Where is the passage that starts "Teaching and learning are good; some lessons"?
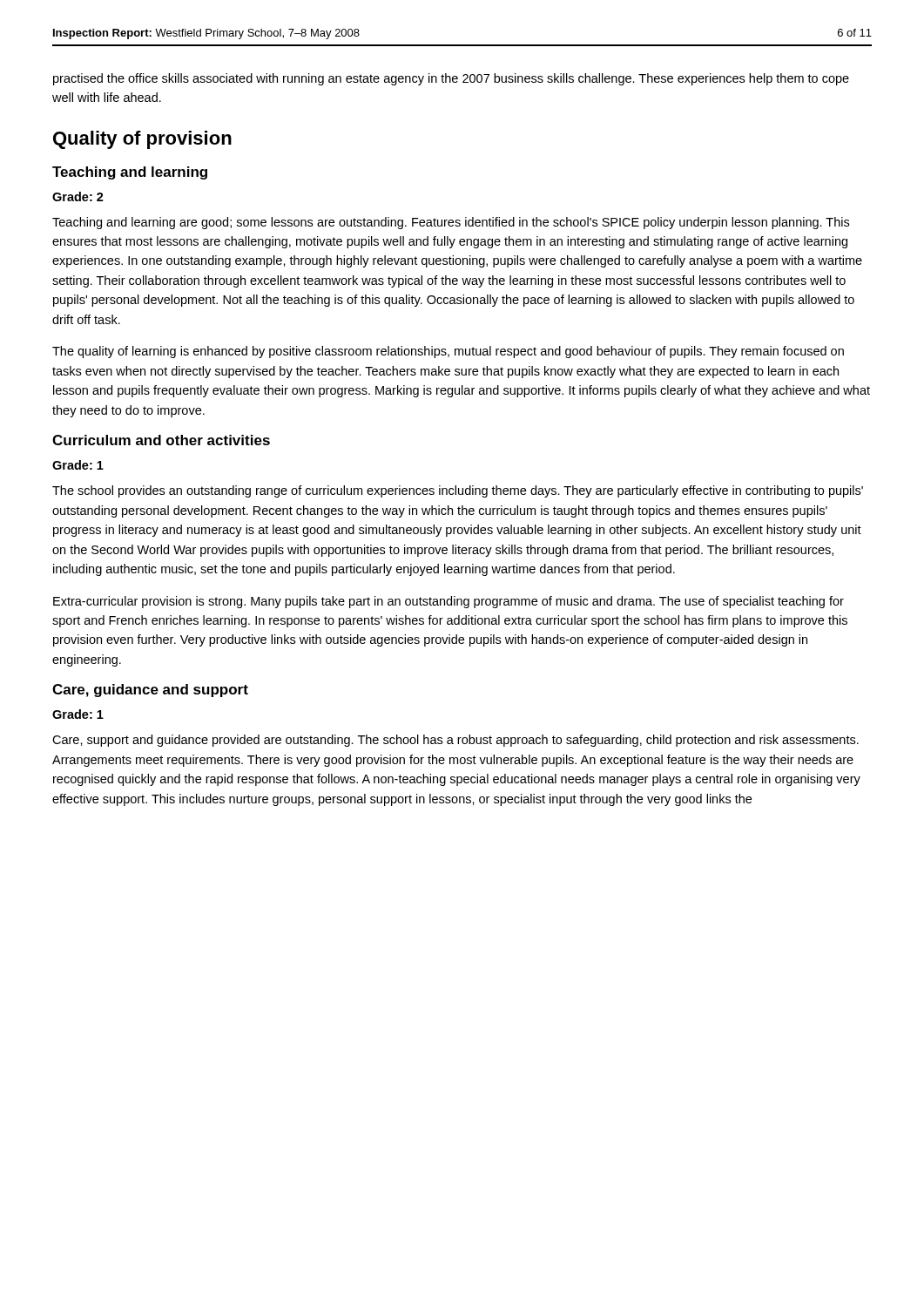This screenshot has width=924, height=1307. click(457, 271)
